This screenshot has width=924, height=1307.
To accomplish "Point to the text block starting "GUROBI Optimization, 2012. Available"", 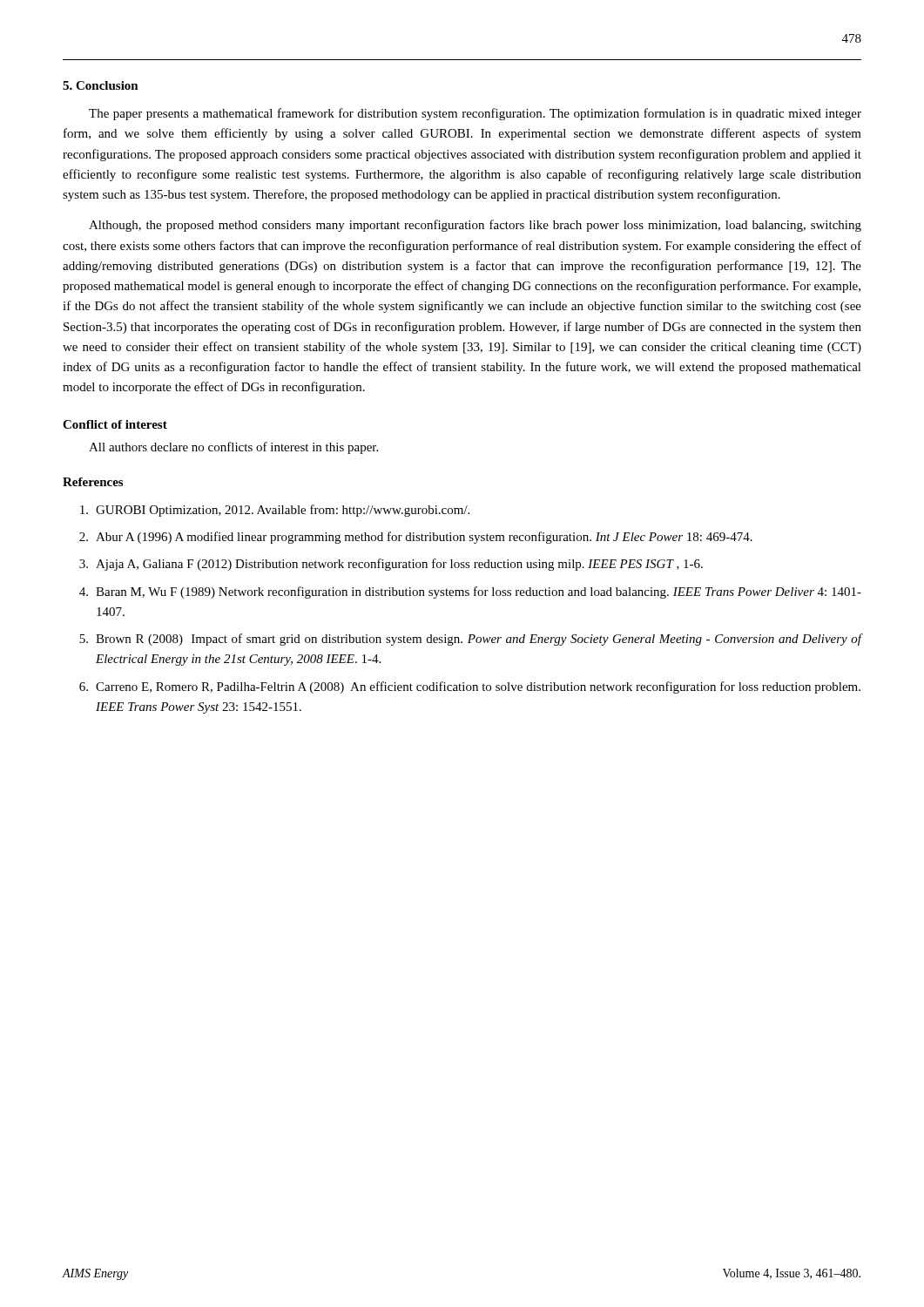I will pyautogui.click(x=462, y=510).
